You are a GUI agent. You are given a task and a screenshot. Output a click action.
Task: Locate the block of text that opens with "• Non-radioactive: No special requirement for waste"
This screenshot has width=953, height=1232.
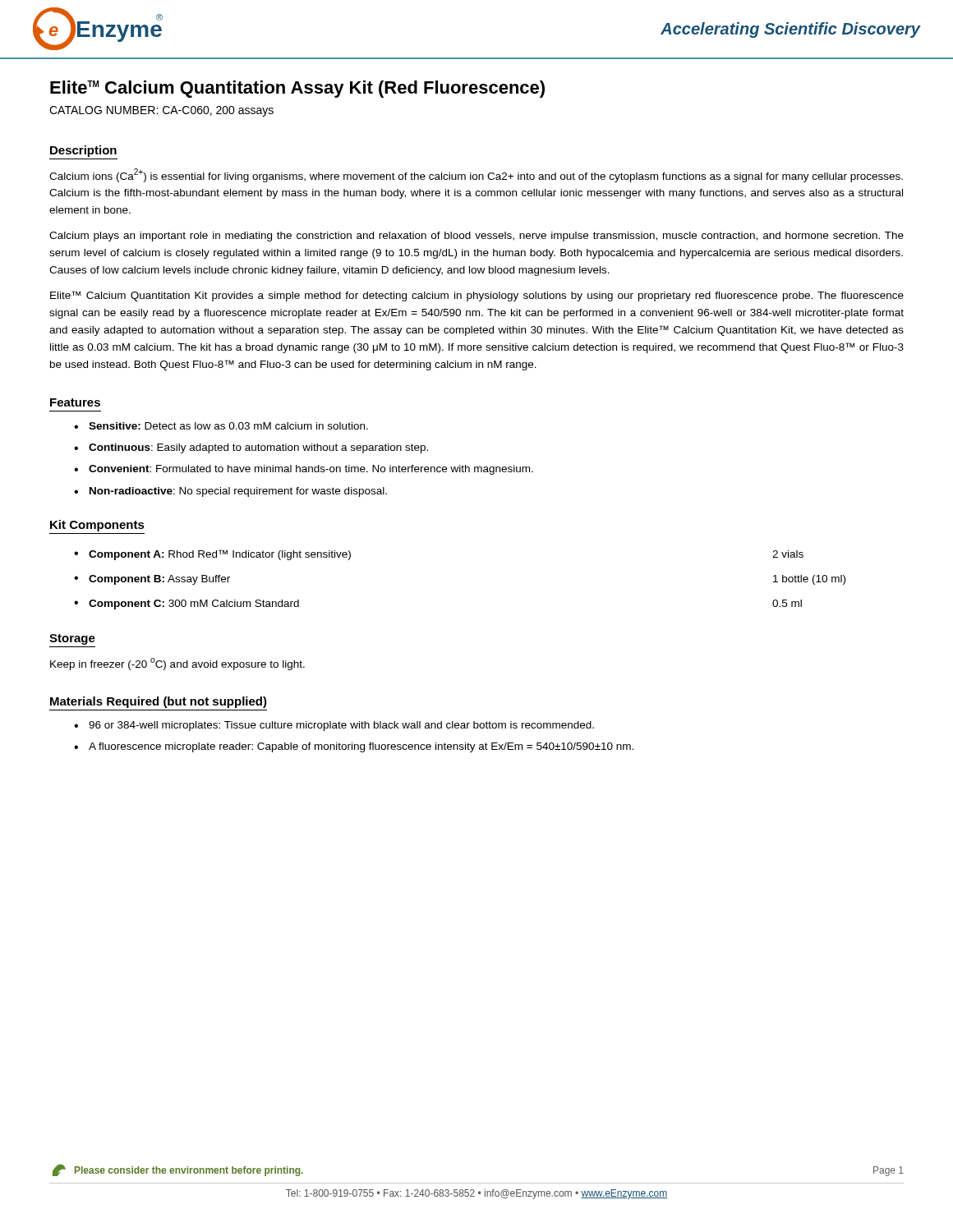point(230,492)
